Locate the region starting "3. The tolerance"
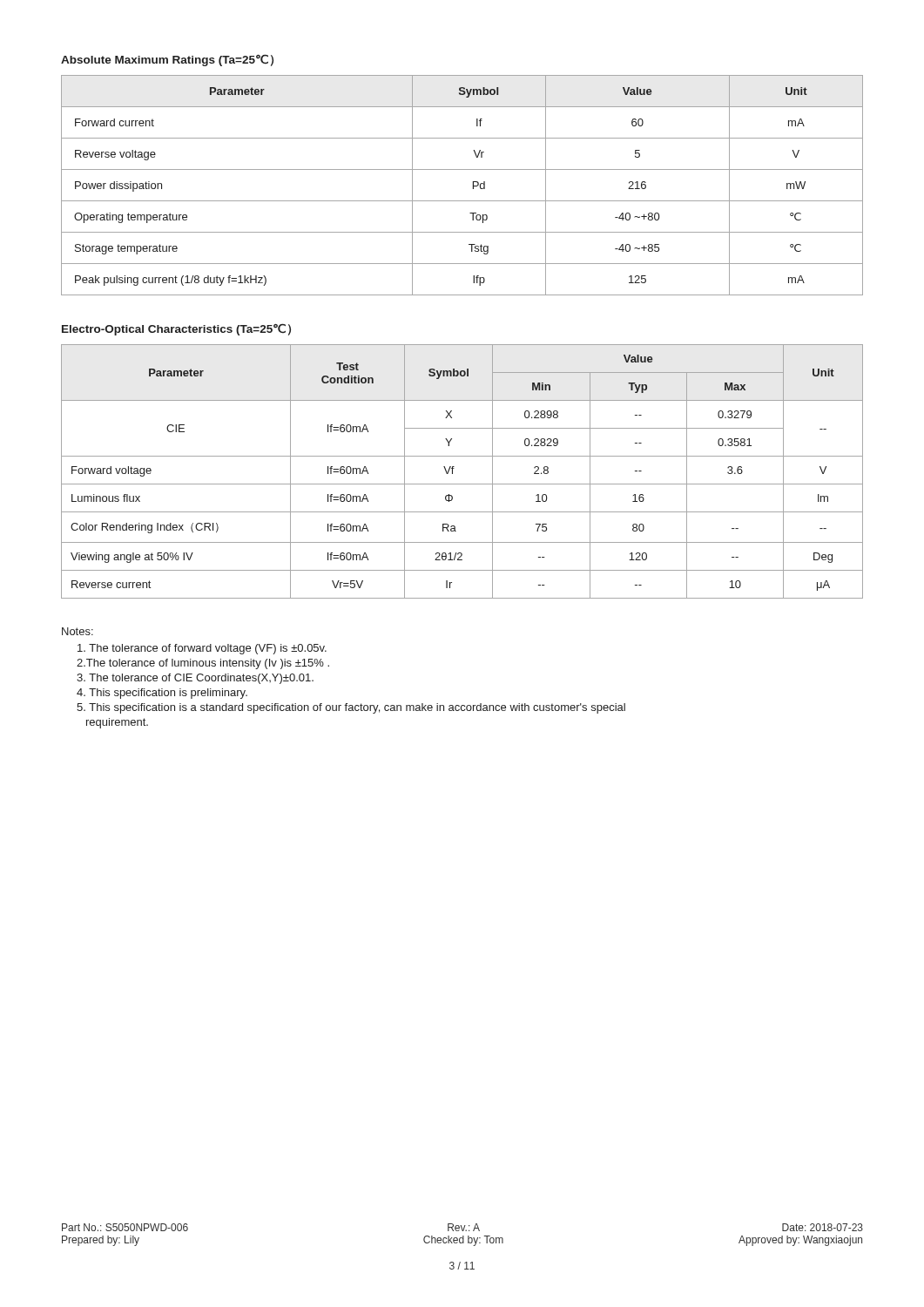This screenshot has width=924, height=1307. [x=195, y=677]
